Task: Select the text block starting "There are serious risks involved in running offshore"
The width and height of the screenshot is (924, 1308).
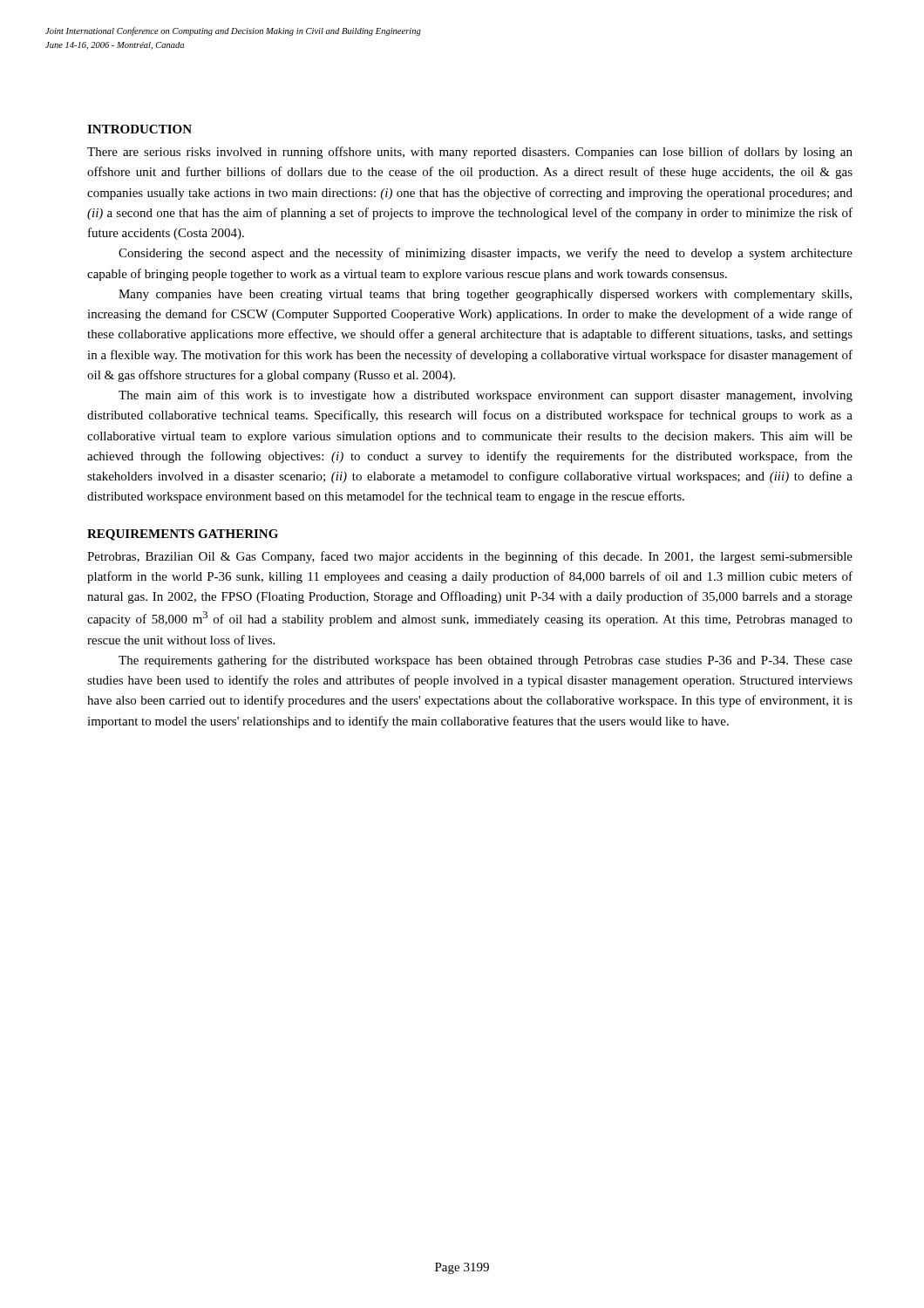Action: point(470,192)
